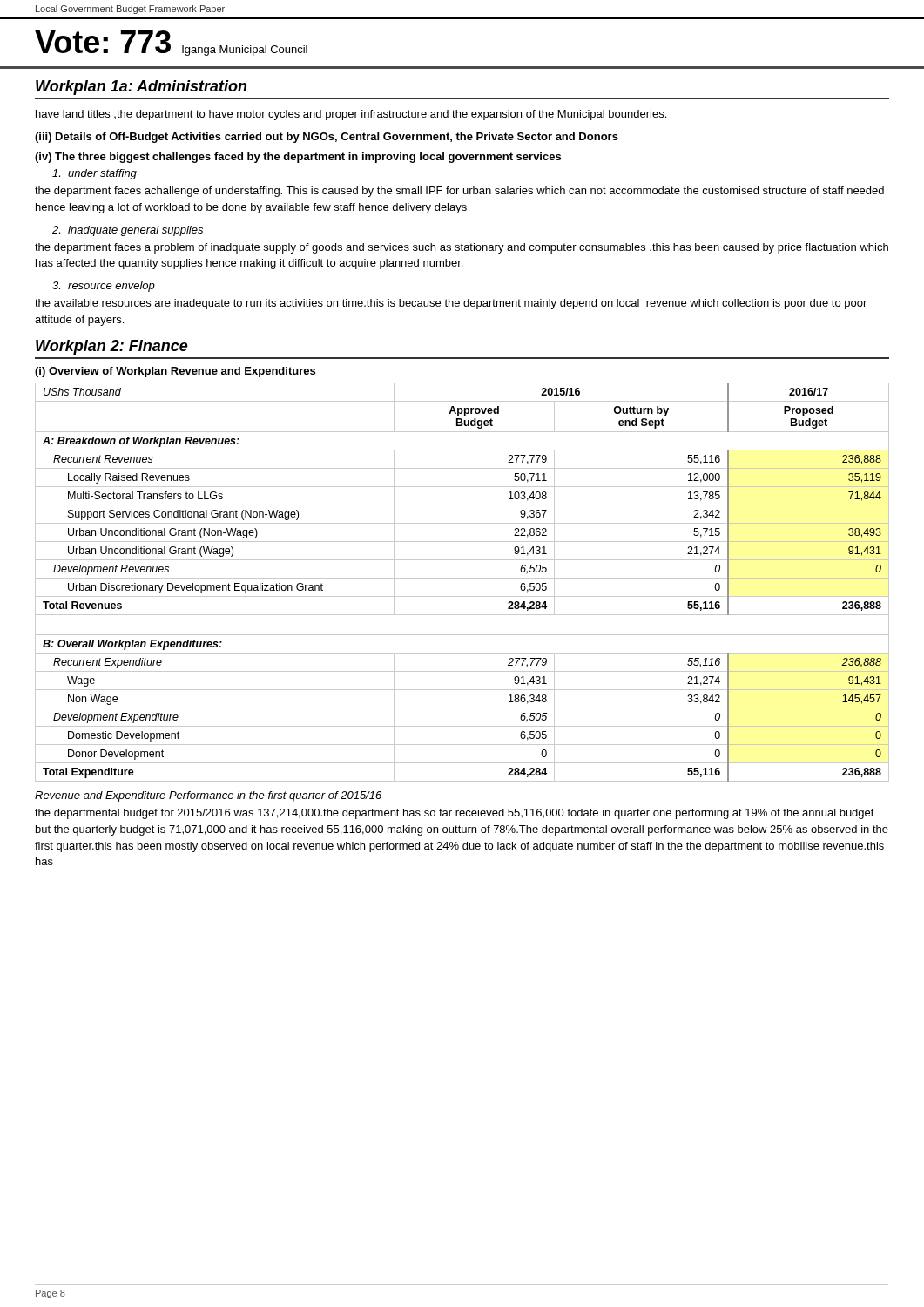Find the text block that reads "the department faces achallenge of understaffing."
This screenshot has width=924, height=1307.
pyautogui.click(x=462, y=199)
